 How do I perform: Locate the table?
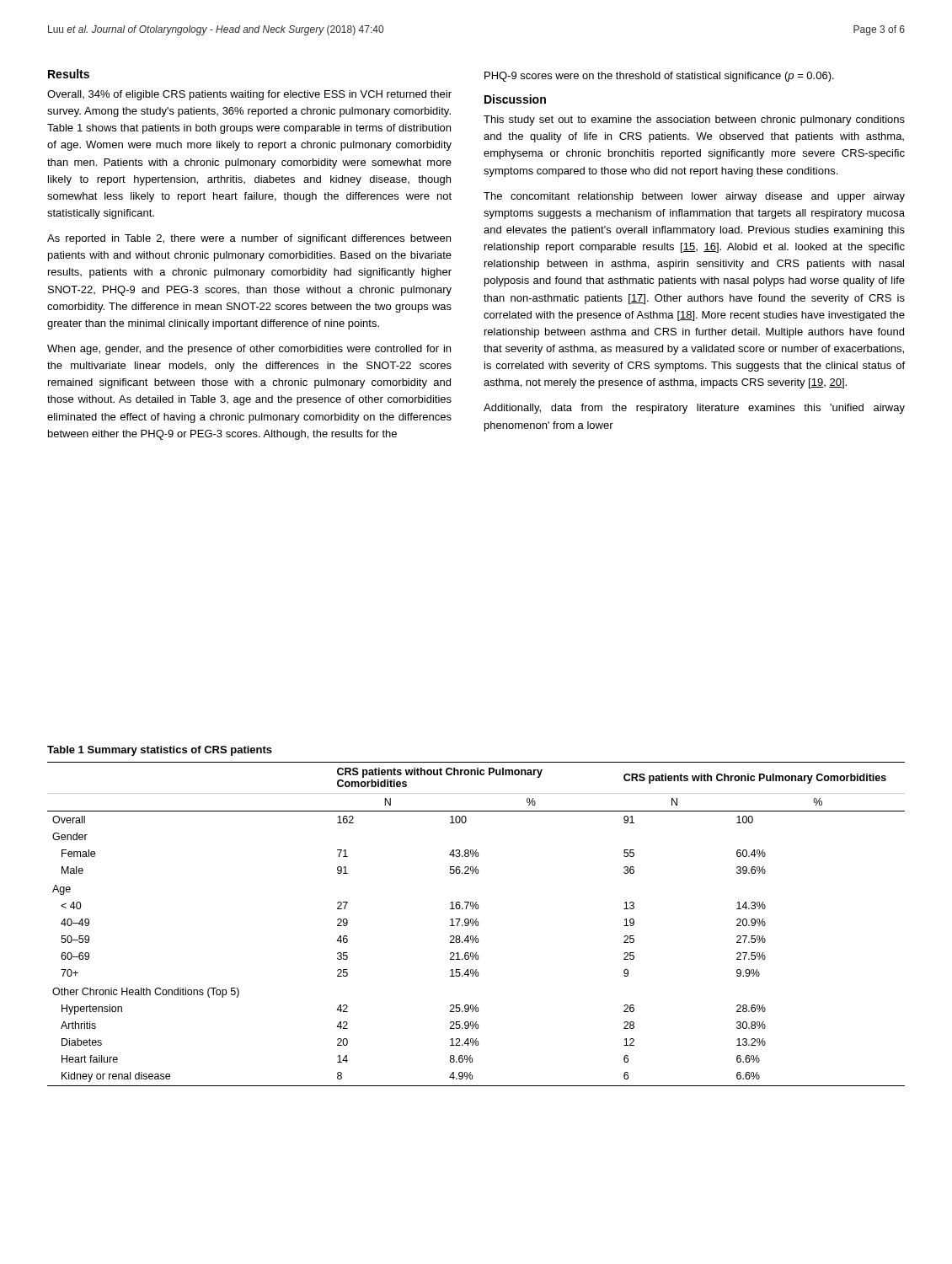pyautogui.click(x=476, y=924)
